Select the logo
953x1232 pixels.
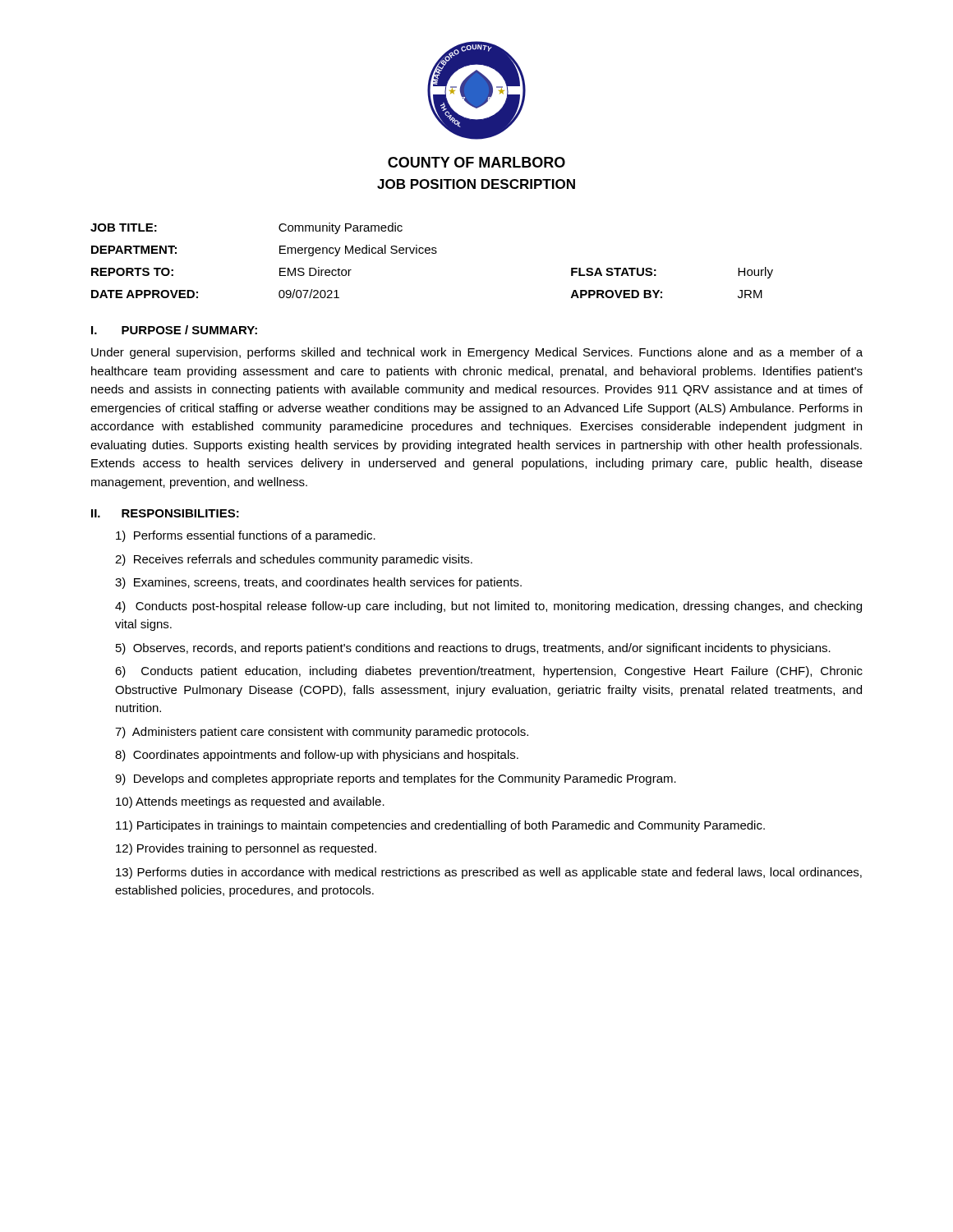(x=476, y=90)
